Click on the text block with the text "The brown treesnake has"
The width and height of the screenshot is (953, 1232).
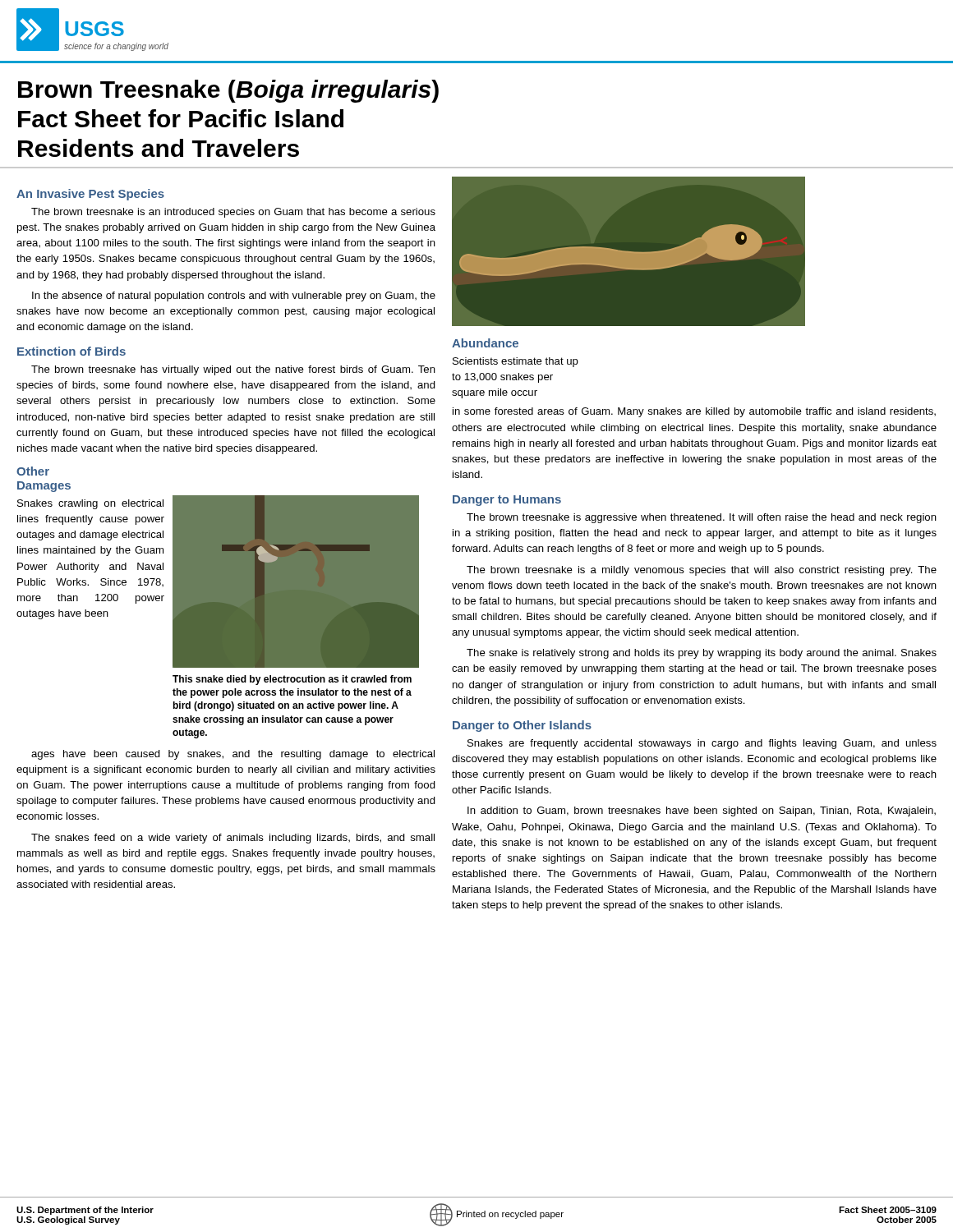click(x=226, y=409)
